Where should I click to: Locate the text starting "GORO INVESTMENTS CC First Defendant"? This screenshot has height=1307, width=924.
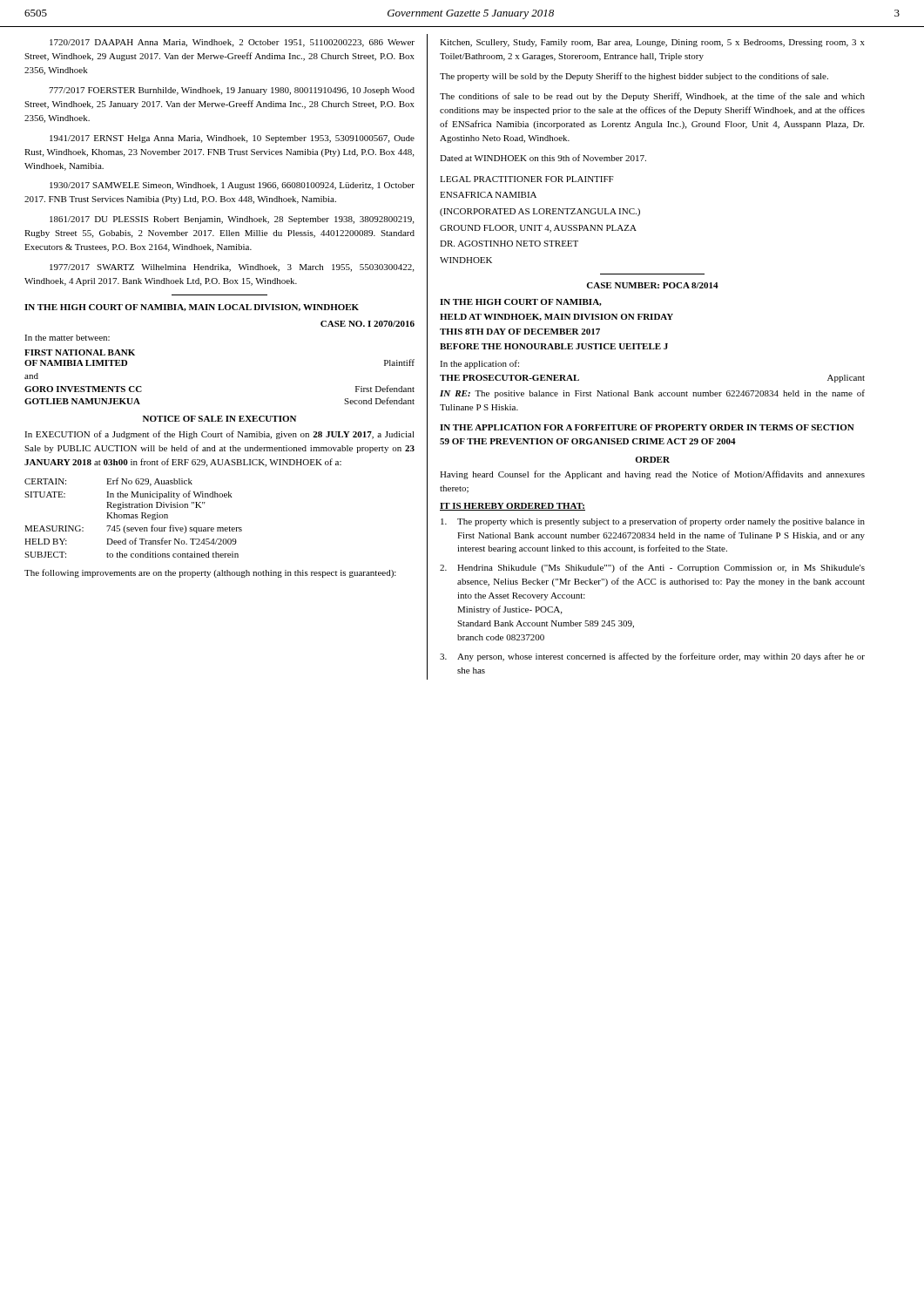pyautogui.click(x=81, y=388)
